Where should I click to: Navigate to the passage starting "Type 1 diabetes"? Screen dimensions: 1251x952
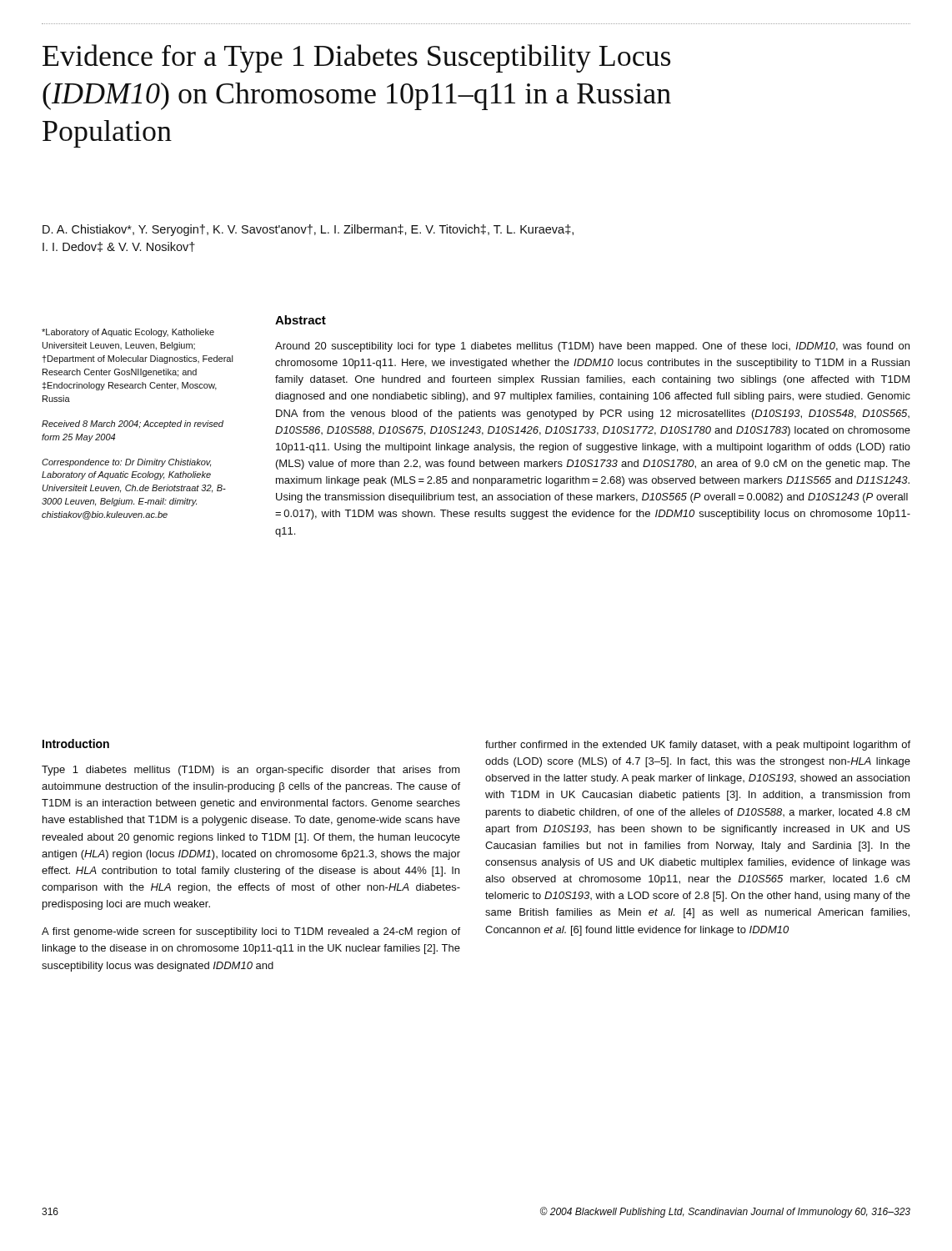[x=251, y=868]
